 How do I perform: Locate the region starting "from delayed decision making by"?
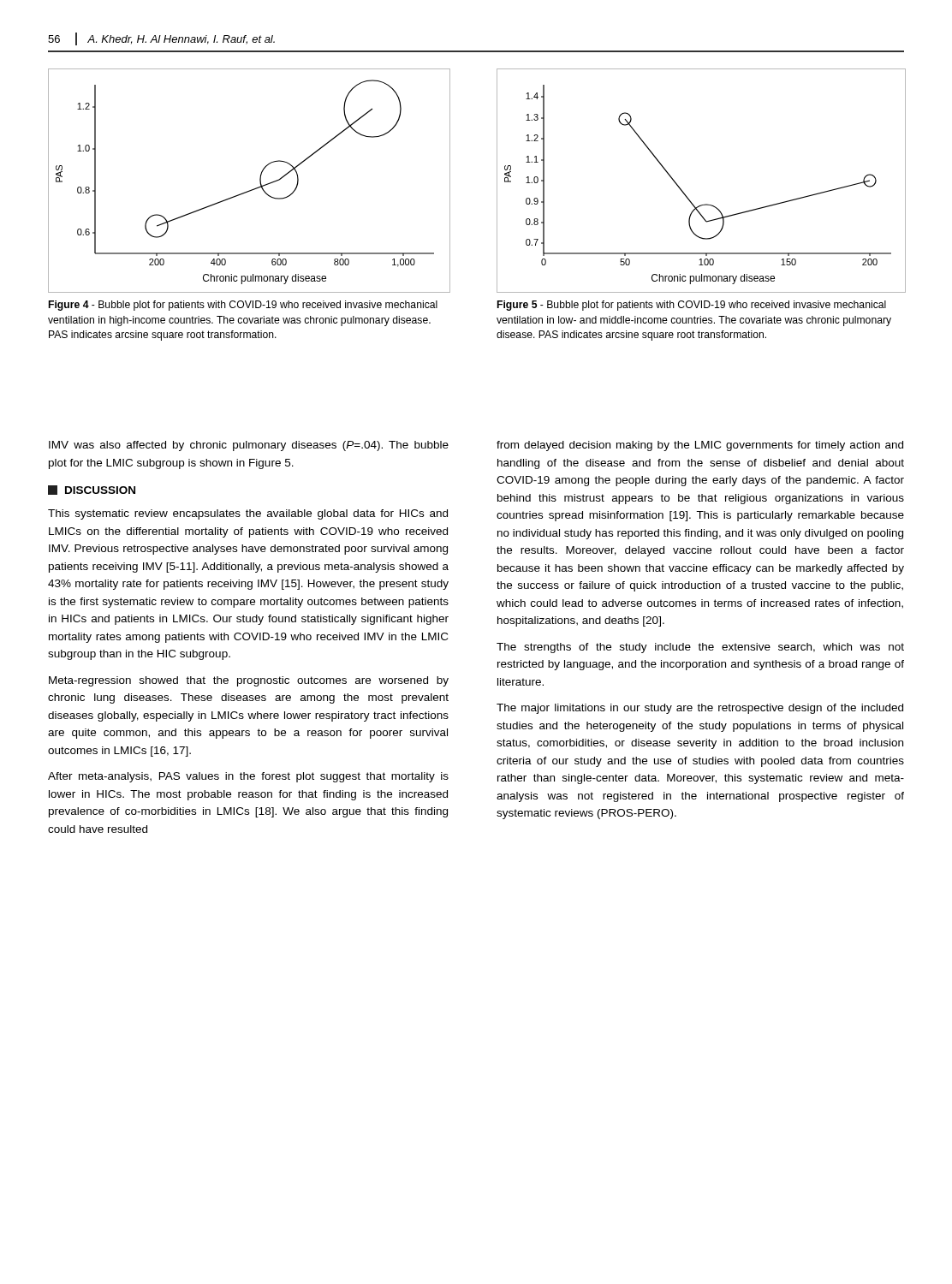tap(700, 532)
